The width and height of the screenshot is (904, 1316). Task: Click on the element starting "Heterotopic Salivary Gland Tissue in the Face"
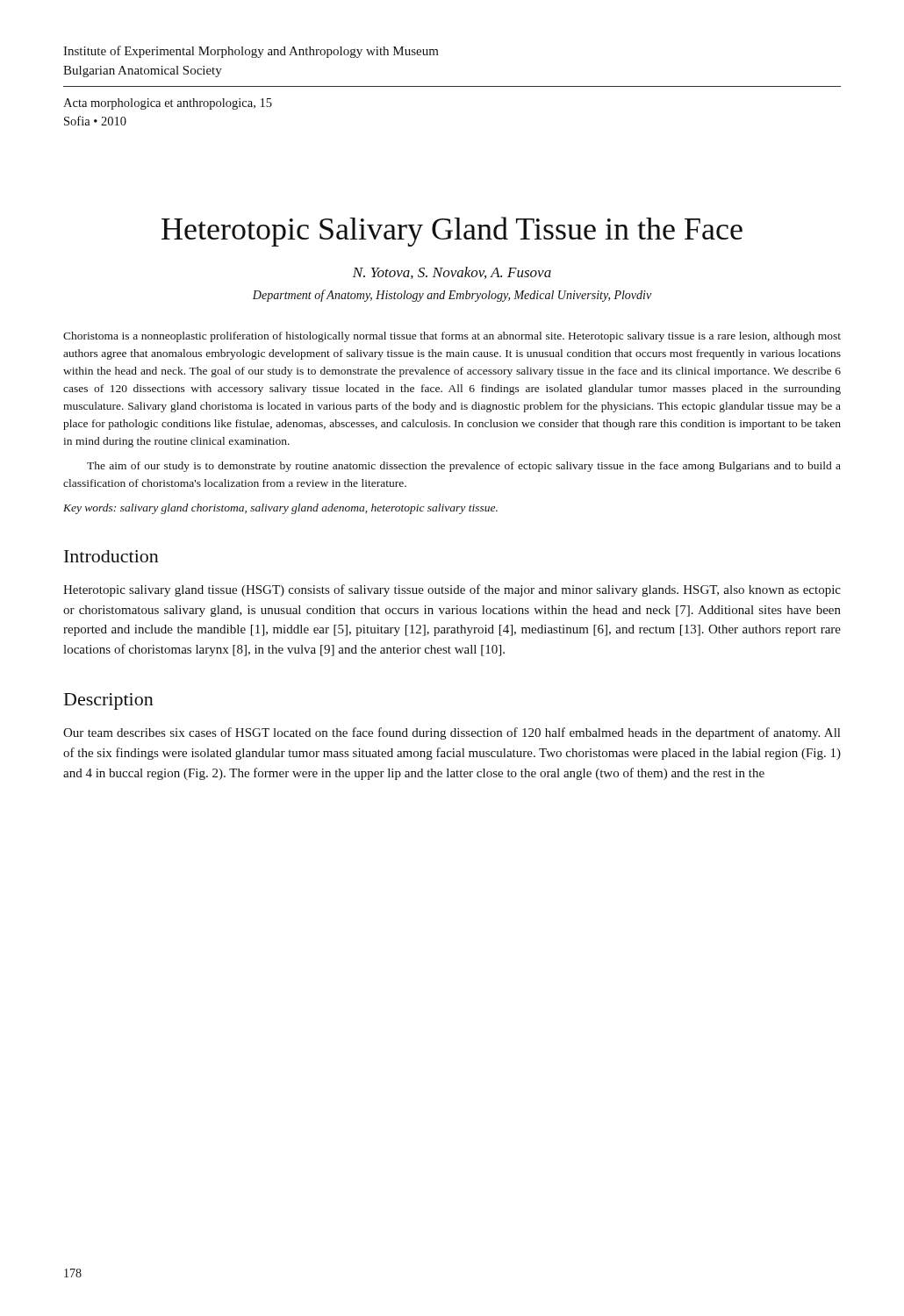452,229
